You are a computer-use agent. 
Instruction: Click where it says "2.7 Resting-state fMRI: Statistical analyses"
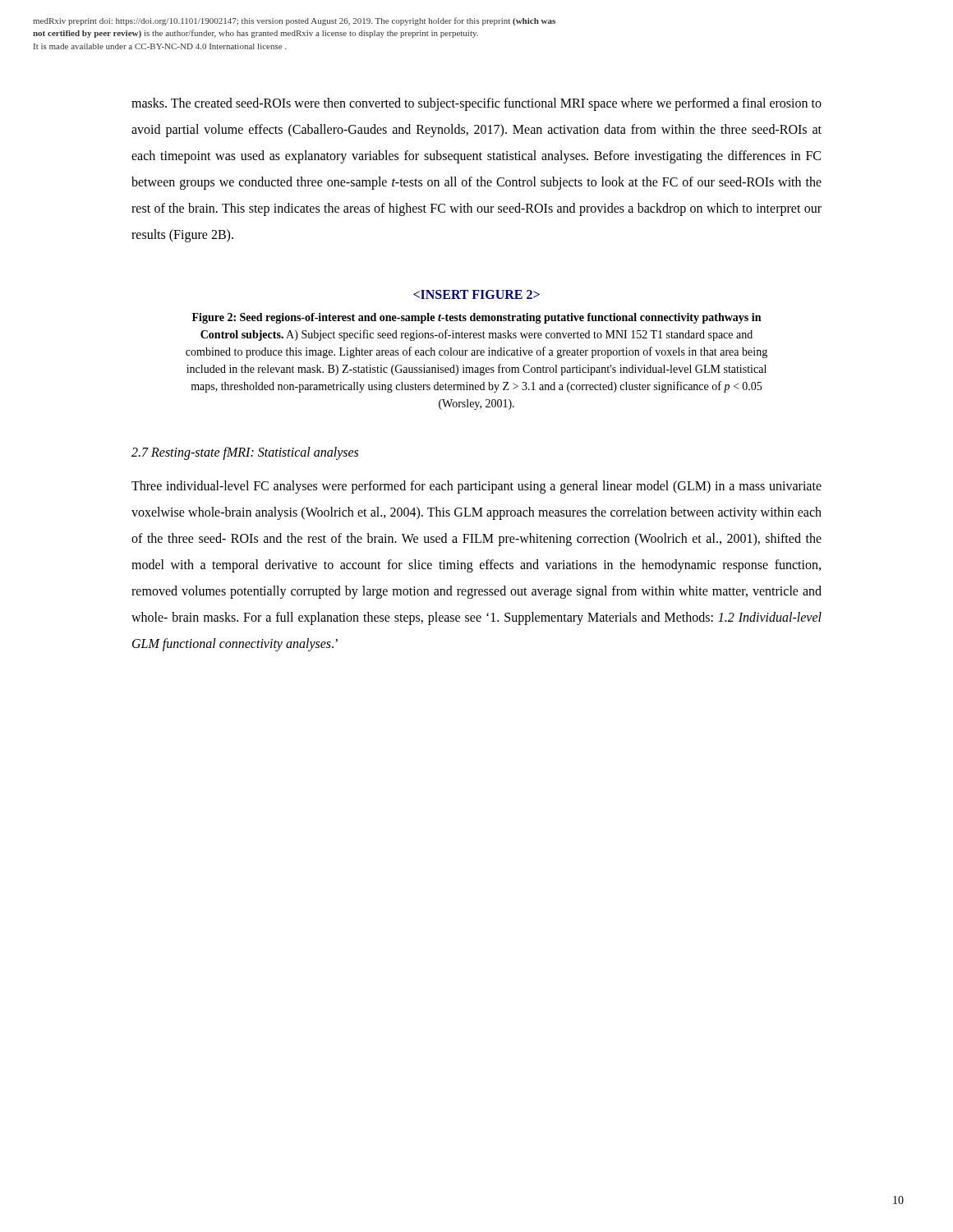point(245,452)
